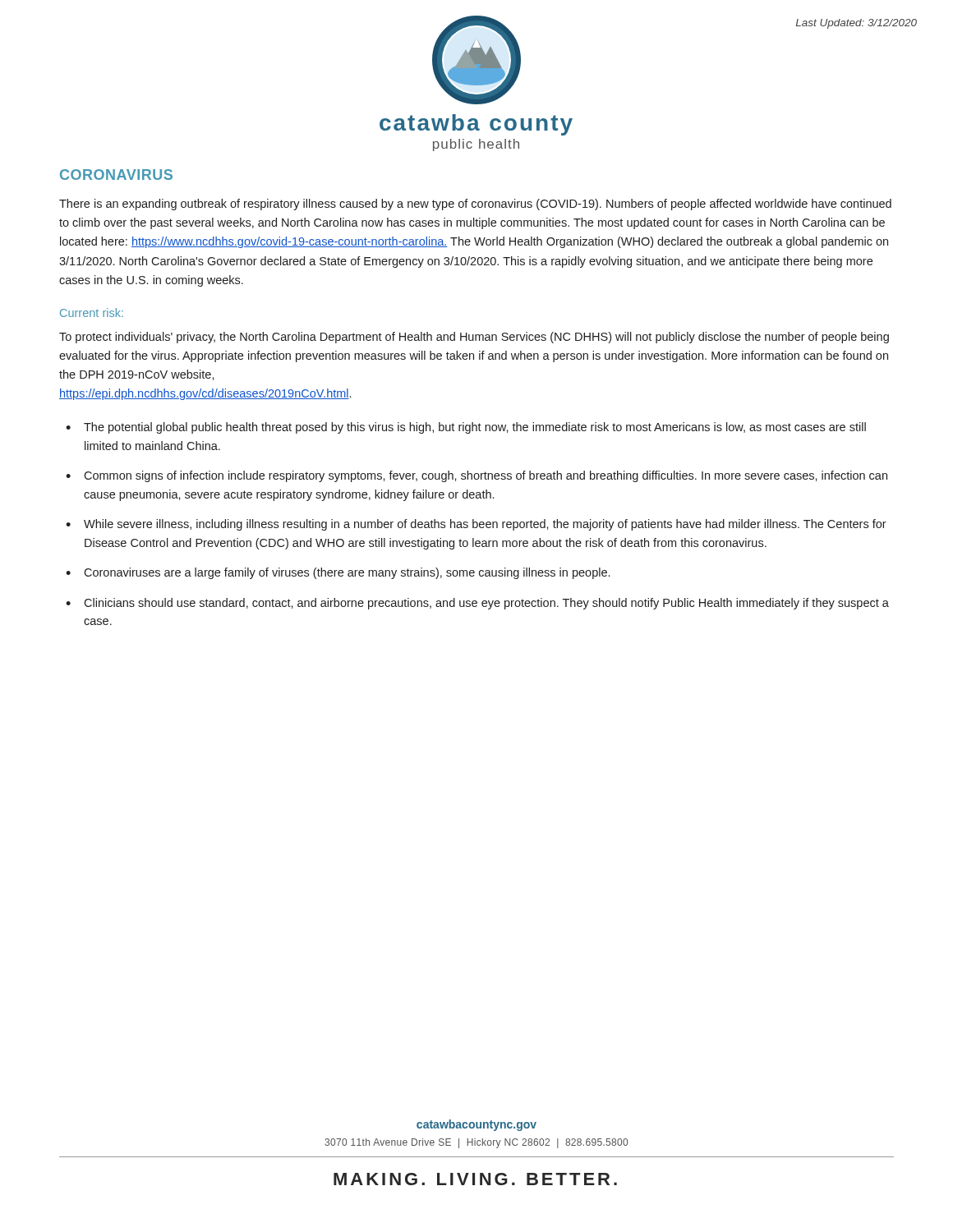Find the list item that reads "While severe illness, including illness resulting in"
The height and width of the screenshot is (1232, 953).
[x=485, y=534]
